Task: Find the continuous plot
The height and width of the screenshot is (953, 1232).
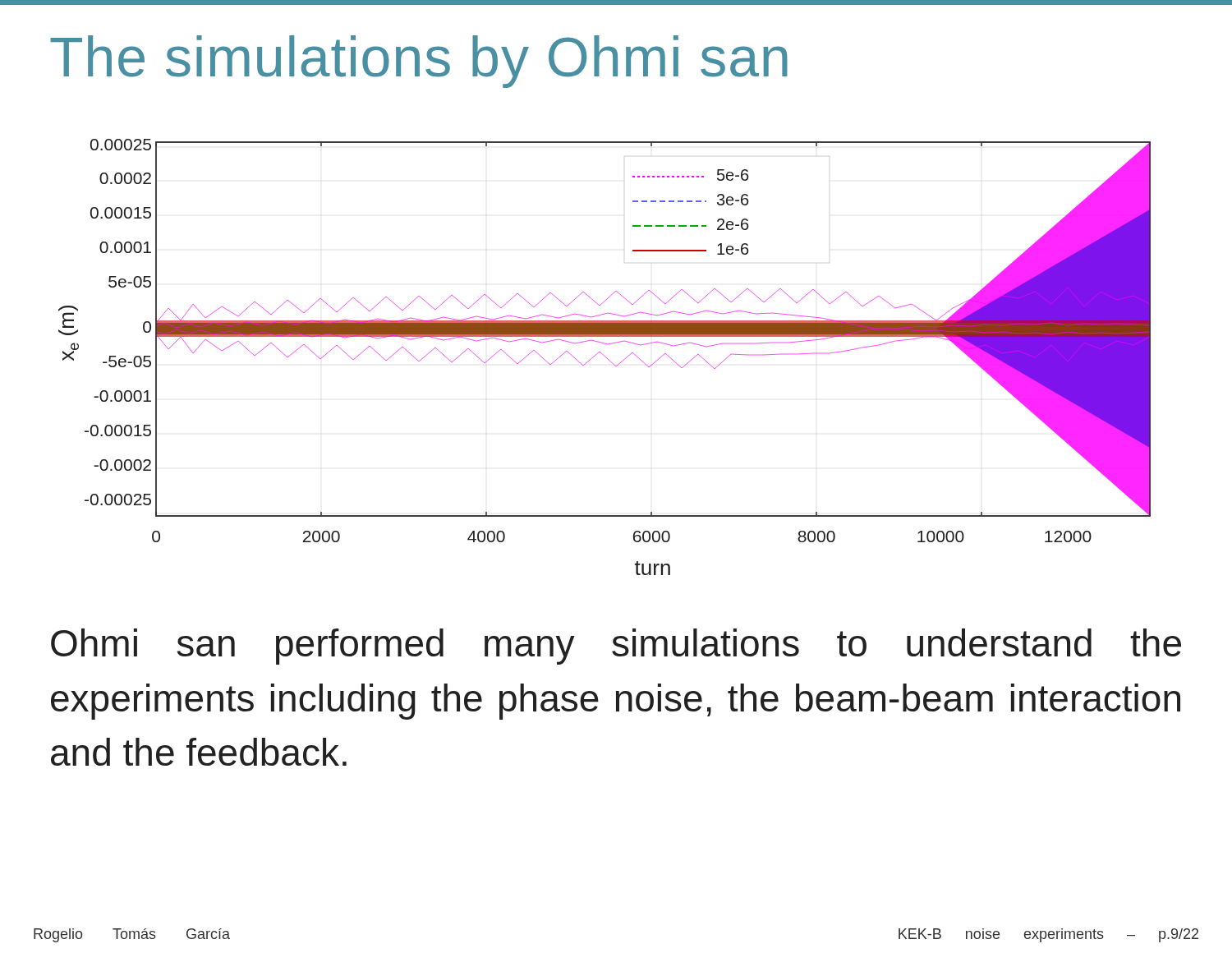Action: pyautogui.click(x=616, y=363)
